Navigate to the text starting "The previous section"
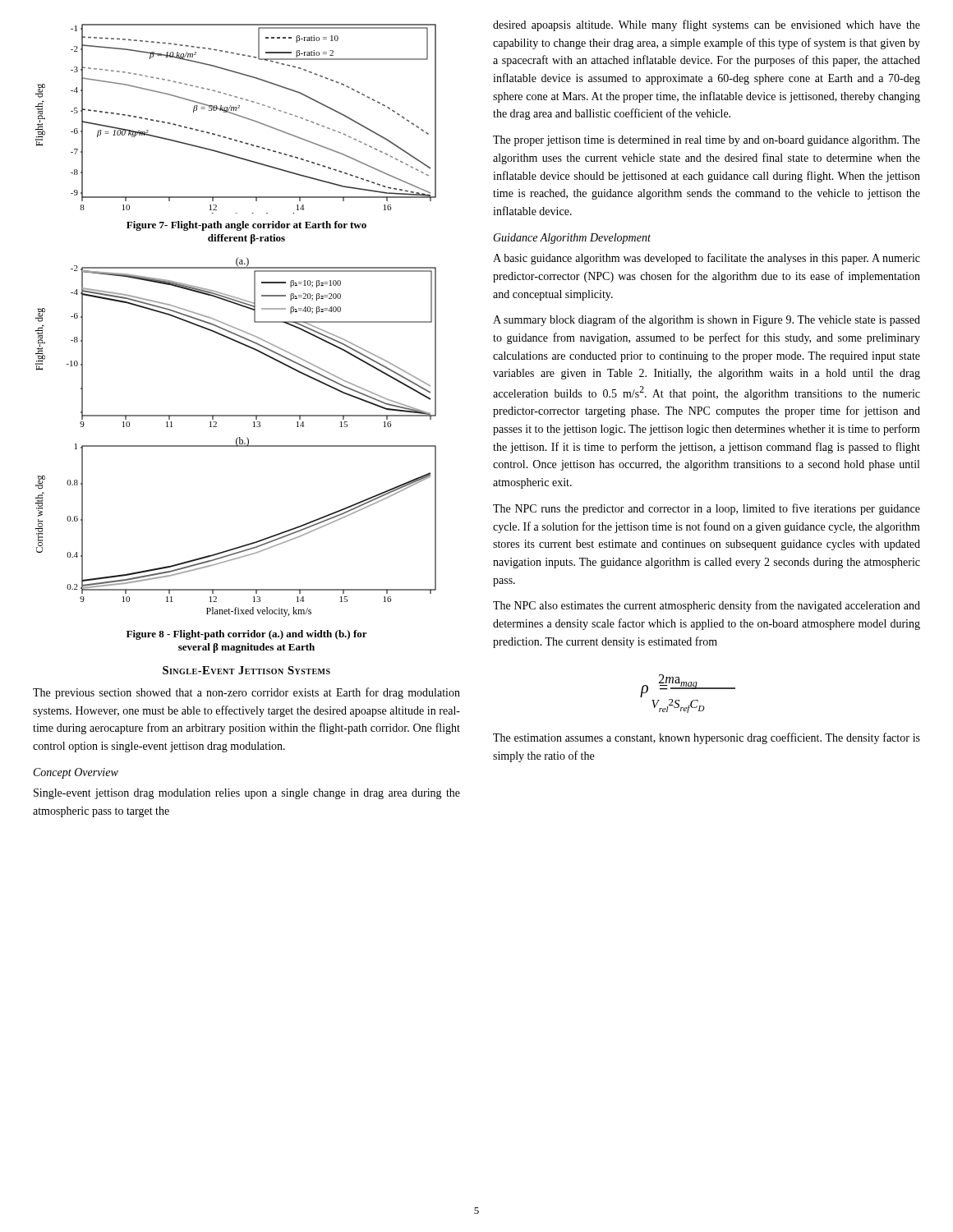Viewport: 953px width, 1232px height. pyautogui.click(x=246, y=719)
